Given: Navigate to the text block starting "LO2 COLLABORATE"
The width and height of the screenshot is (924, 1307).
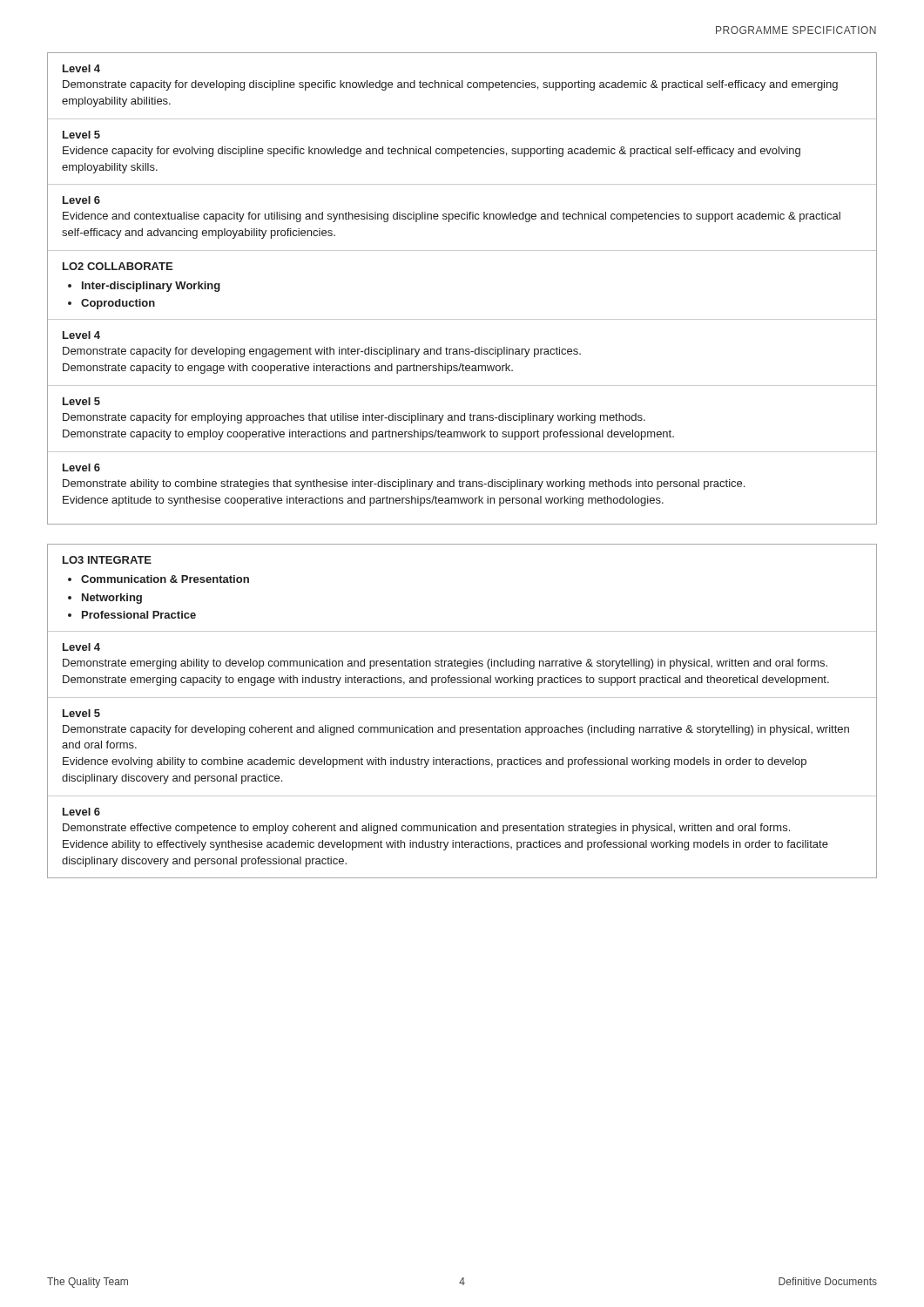Looking at the screenshot, I should (117, 266).
